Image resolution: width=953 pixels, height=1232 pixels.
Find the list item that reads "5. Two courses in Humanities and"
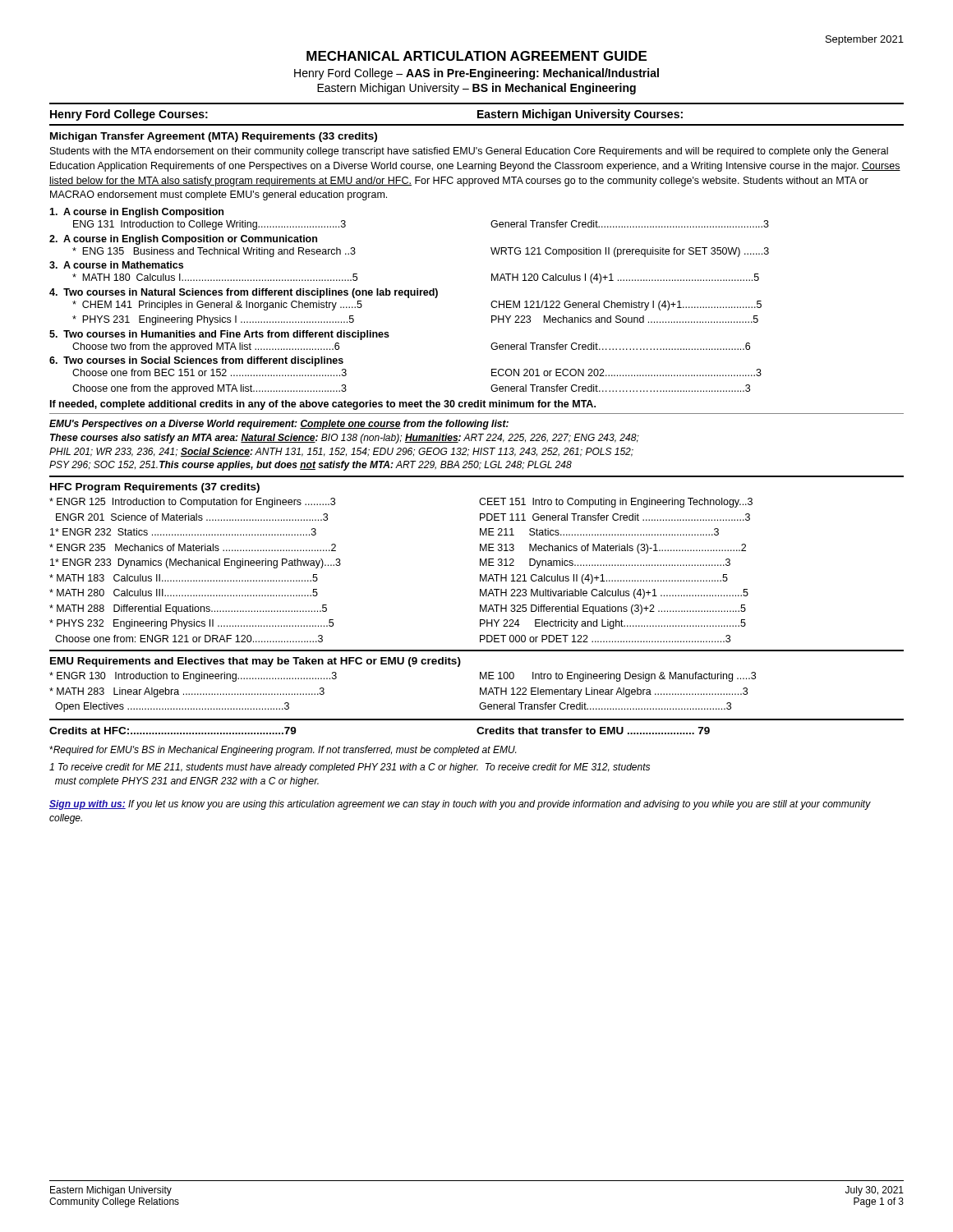point(219,335)
